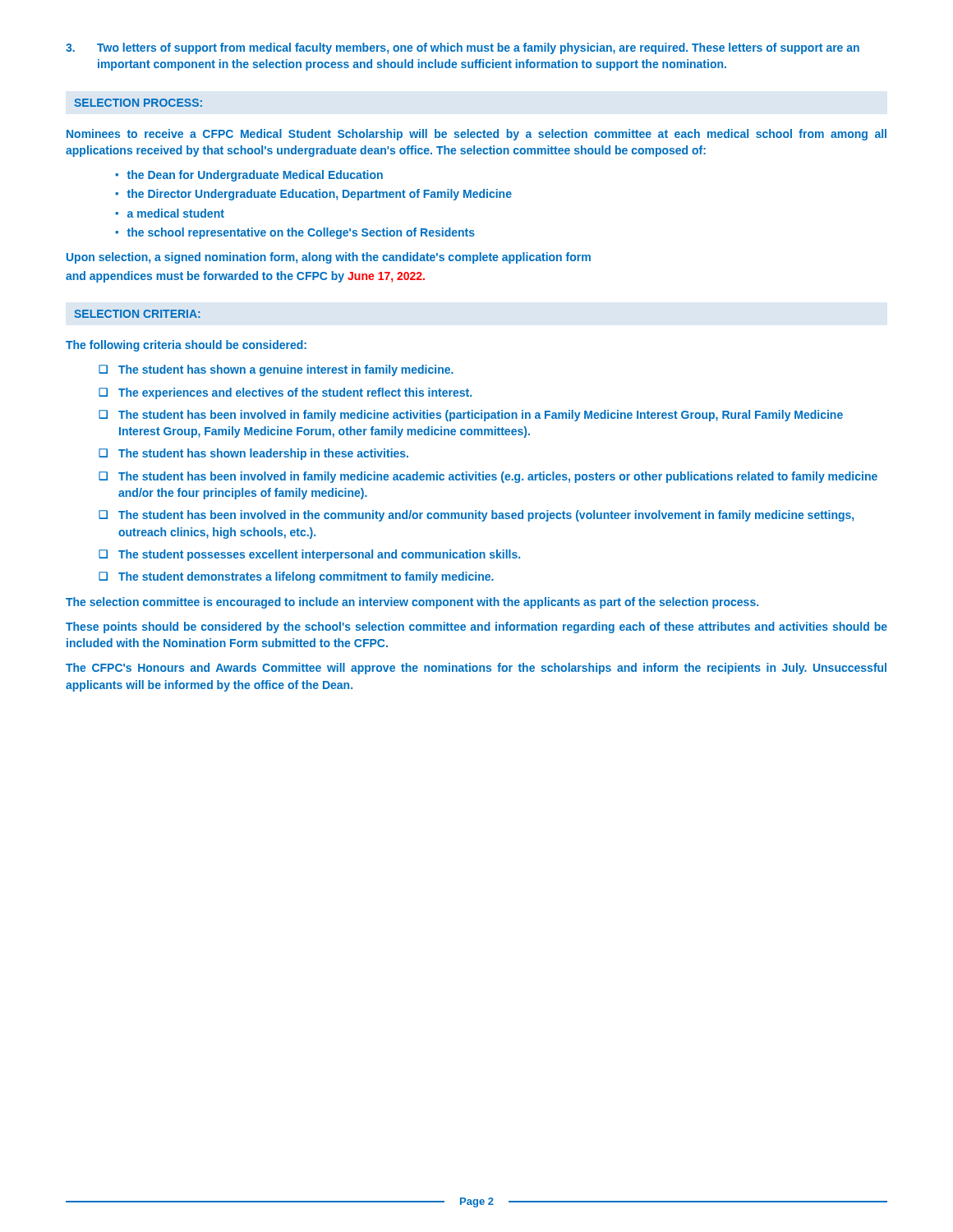Navigate to the region starting "❑ The student has shown leadership in these"

pos(254,454)
